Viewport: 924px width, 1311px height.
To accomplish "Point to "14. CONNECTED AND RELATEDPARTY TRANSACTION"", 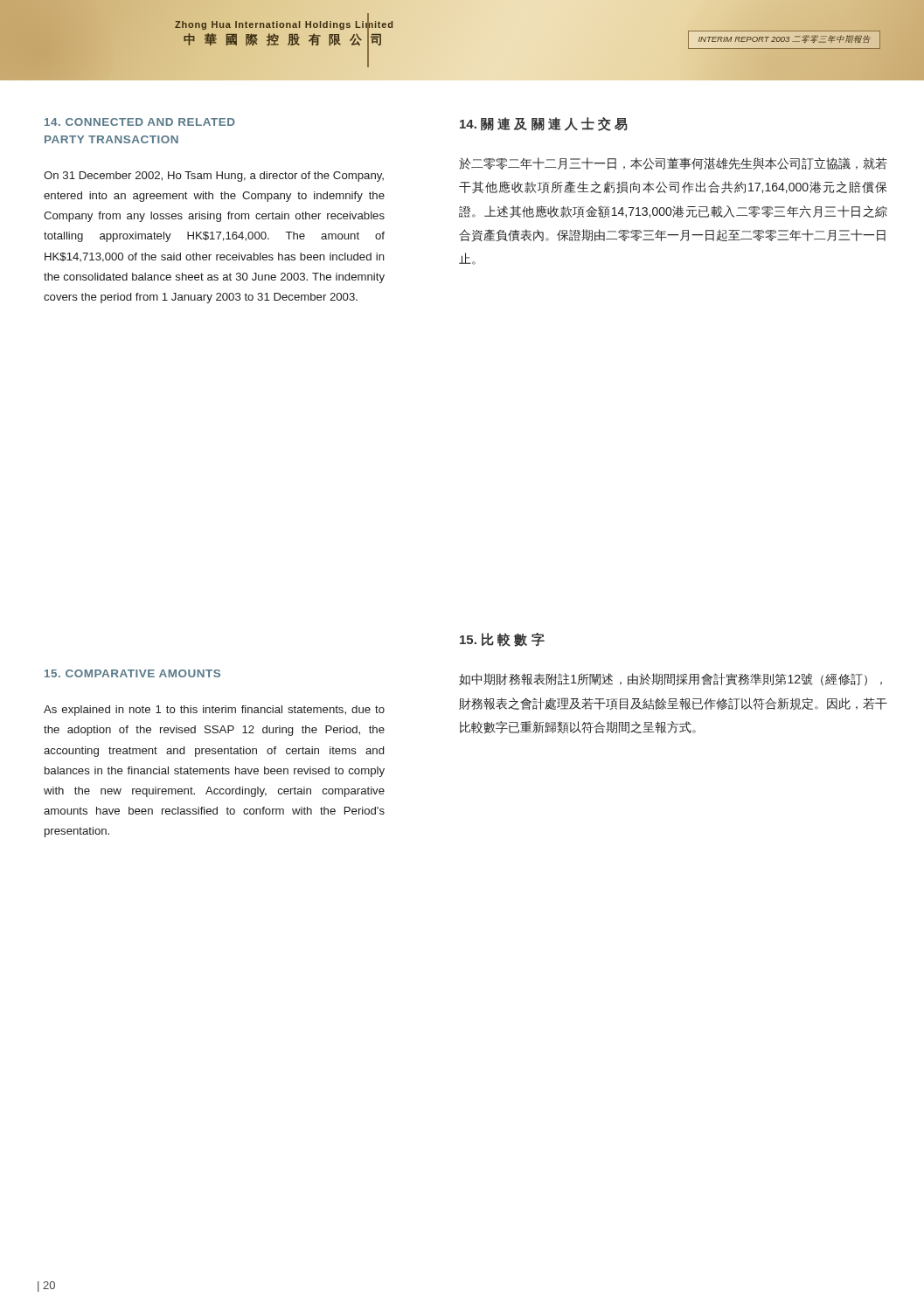I will 140,130.
